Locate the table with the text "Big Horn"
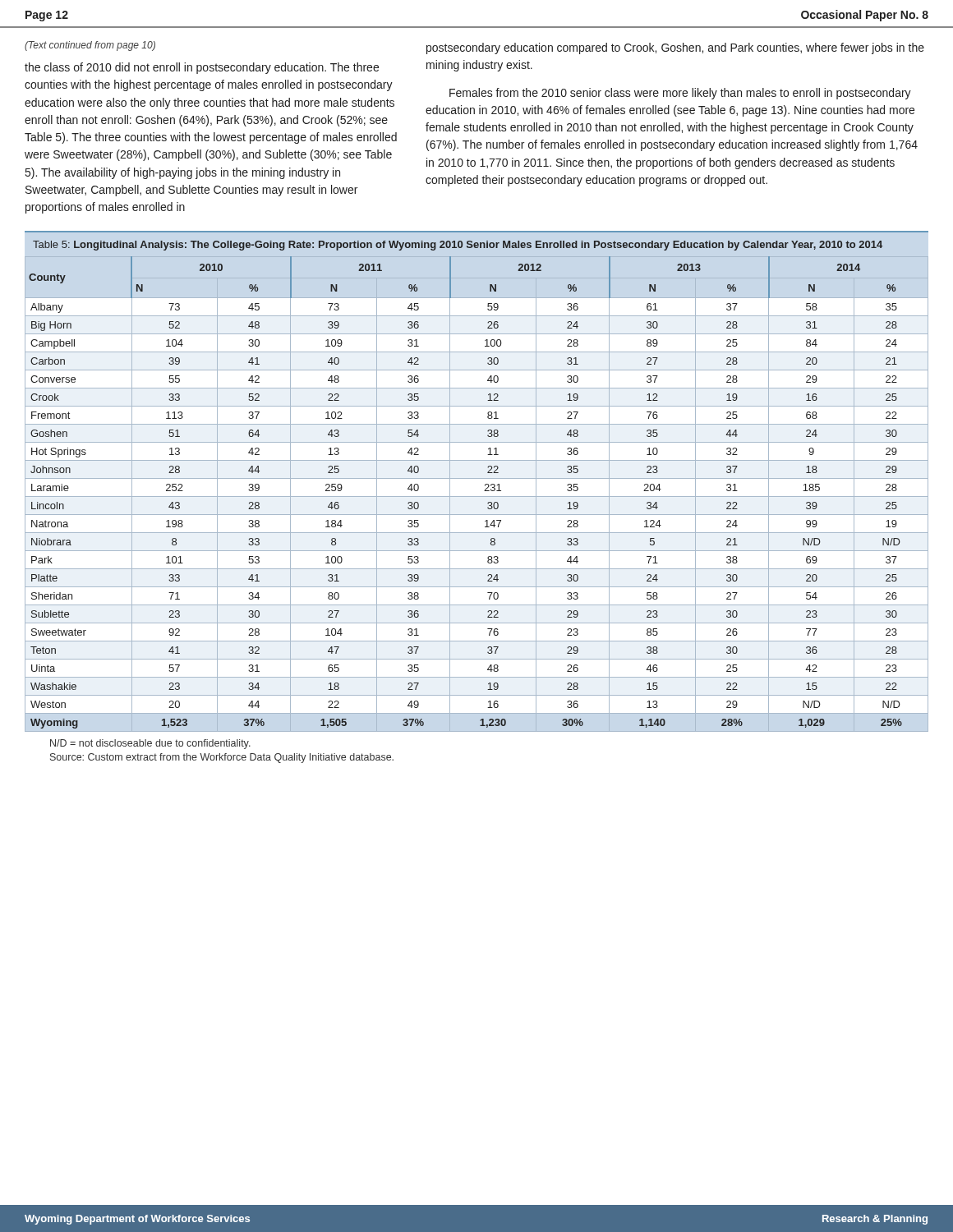The image size is (953, 1232). (x=476, y=494)
